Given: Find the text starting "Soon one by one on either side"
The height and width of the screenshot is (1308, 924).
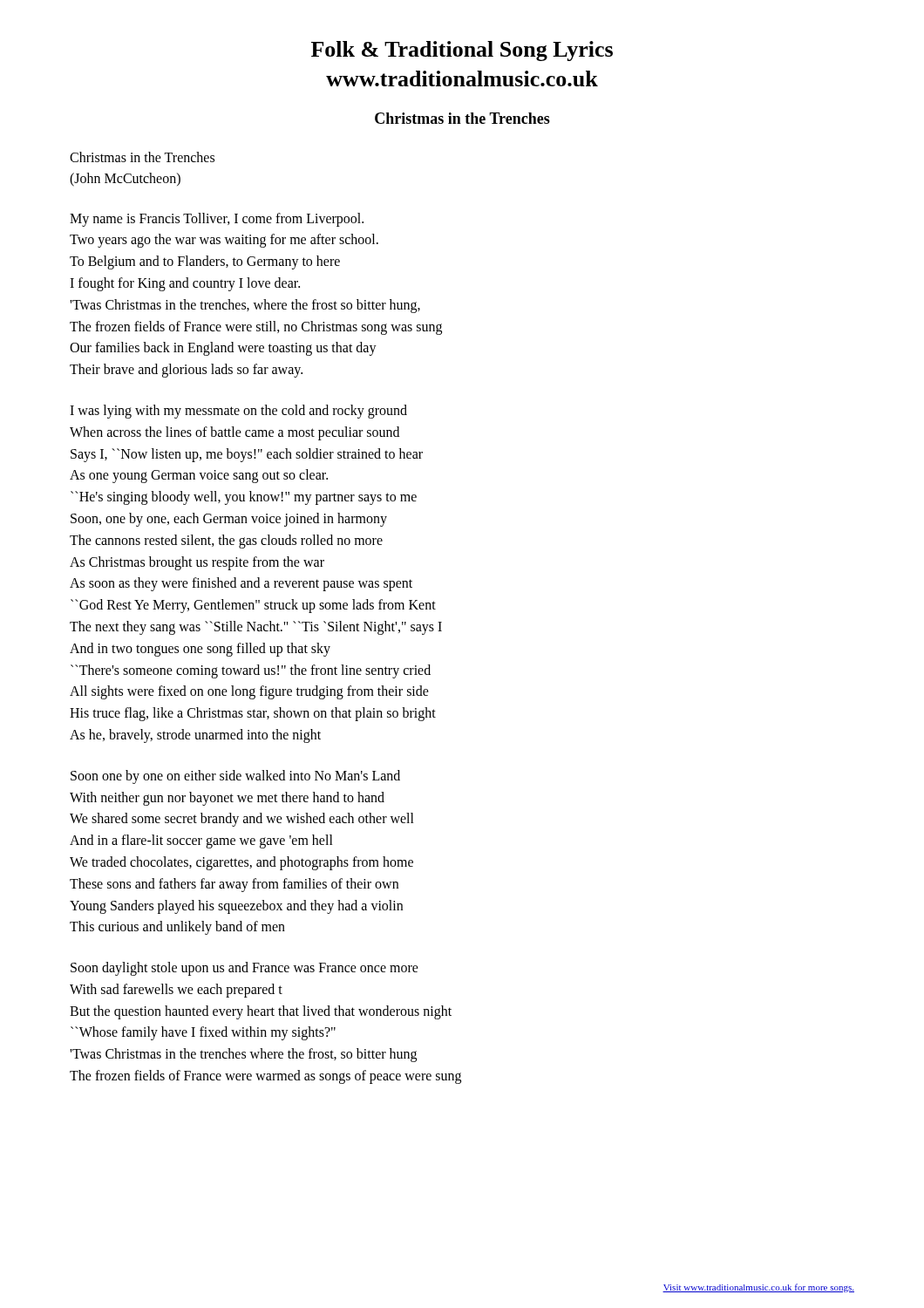Looking at the screenshot, I should (242, 851).
